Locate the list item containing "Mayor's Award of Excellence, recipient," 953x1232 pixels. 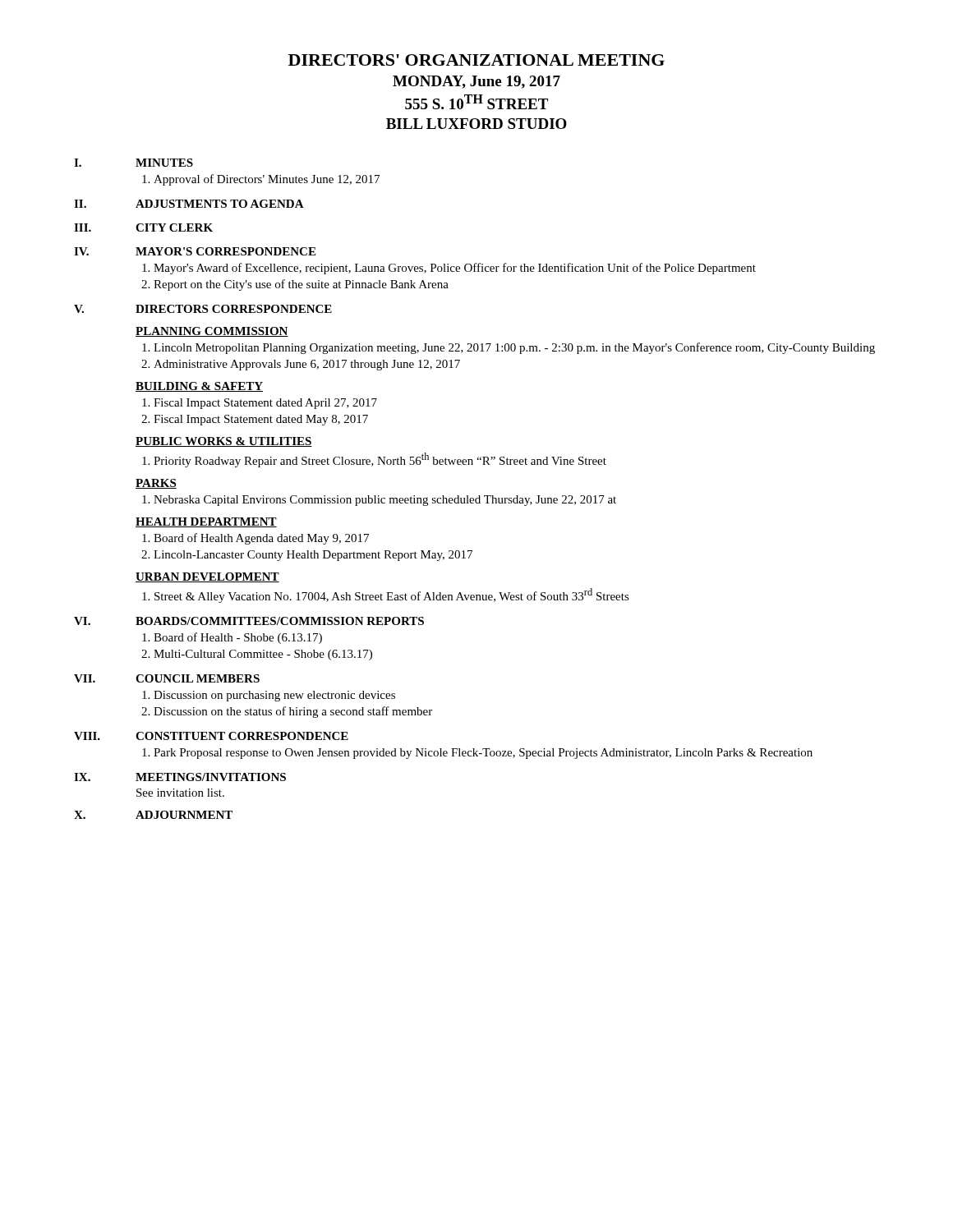(455, 268)
